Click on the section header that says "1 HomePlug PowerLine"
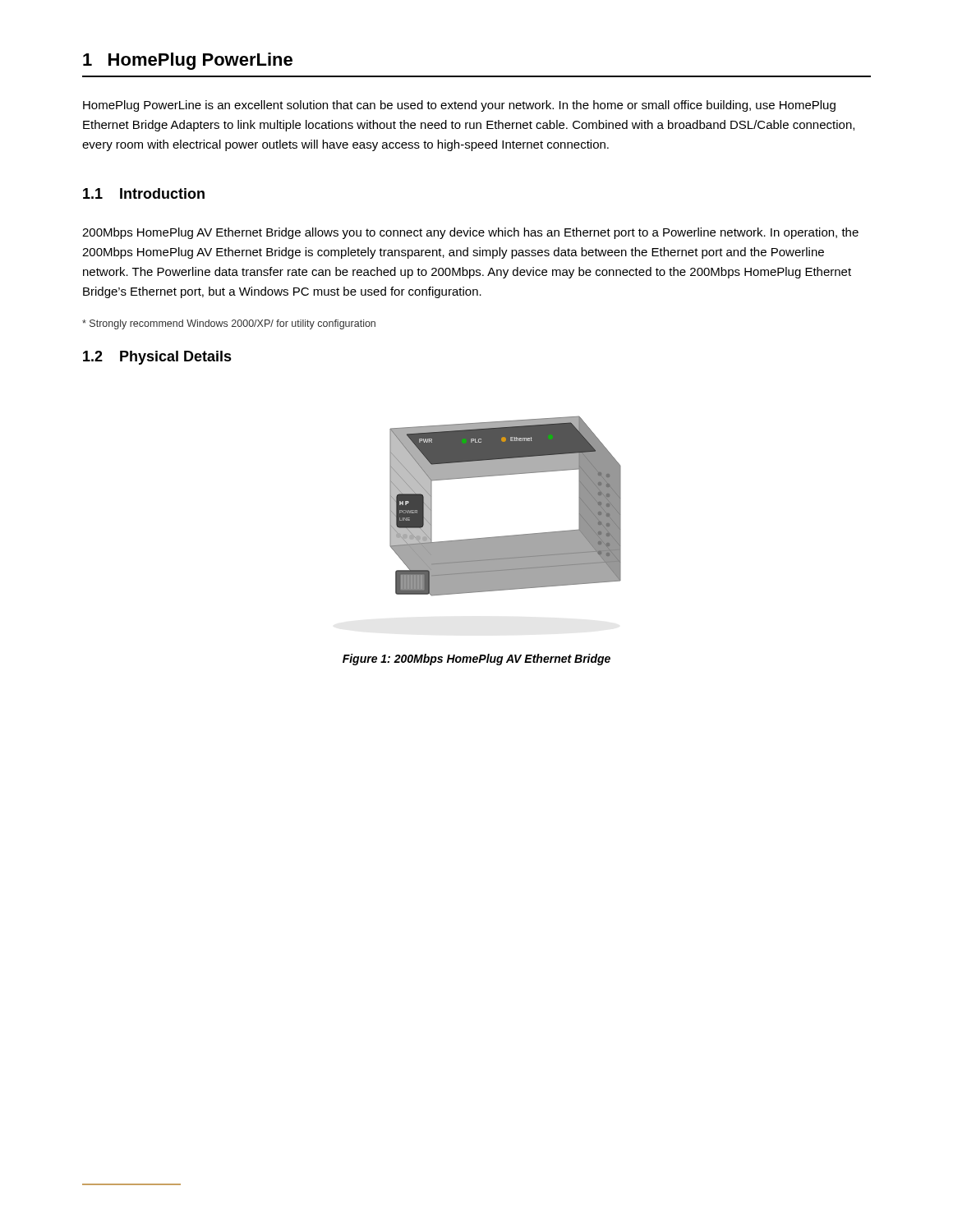Image resolution: width=953 pixels, height=1232 pixels. (188, 60)
